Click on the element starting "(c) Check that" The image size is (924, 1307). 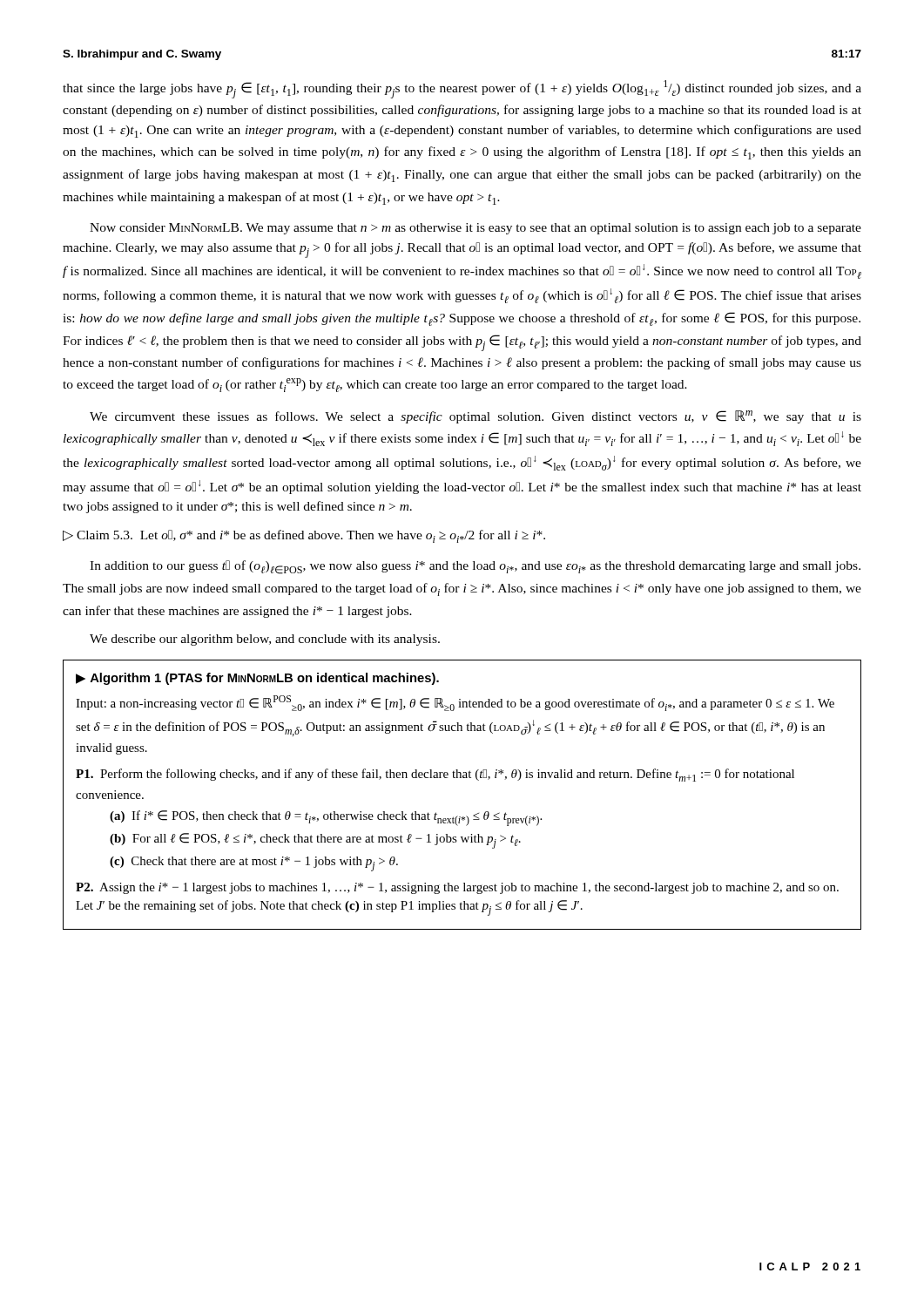[254, 862]
